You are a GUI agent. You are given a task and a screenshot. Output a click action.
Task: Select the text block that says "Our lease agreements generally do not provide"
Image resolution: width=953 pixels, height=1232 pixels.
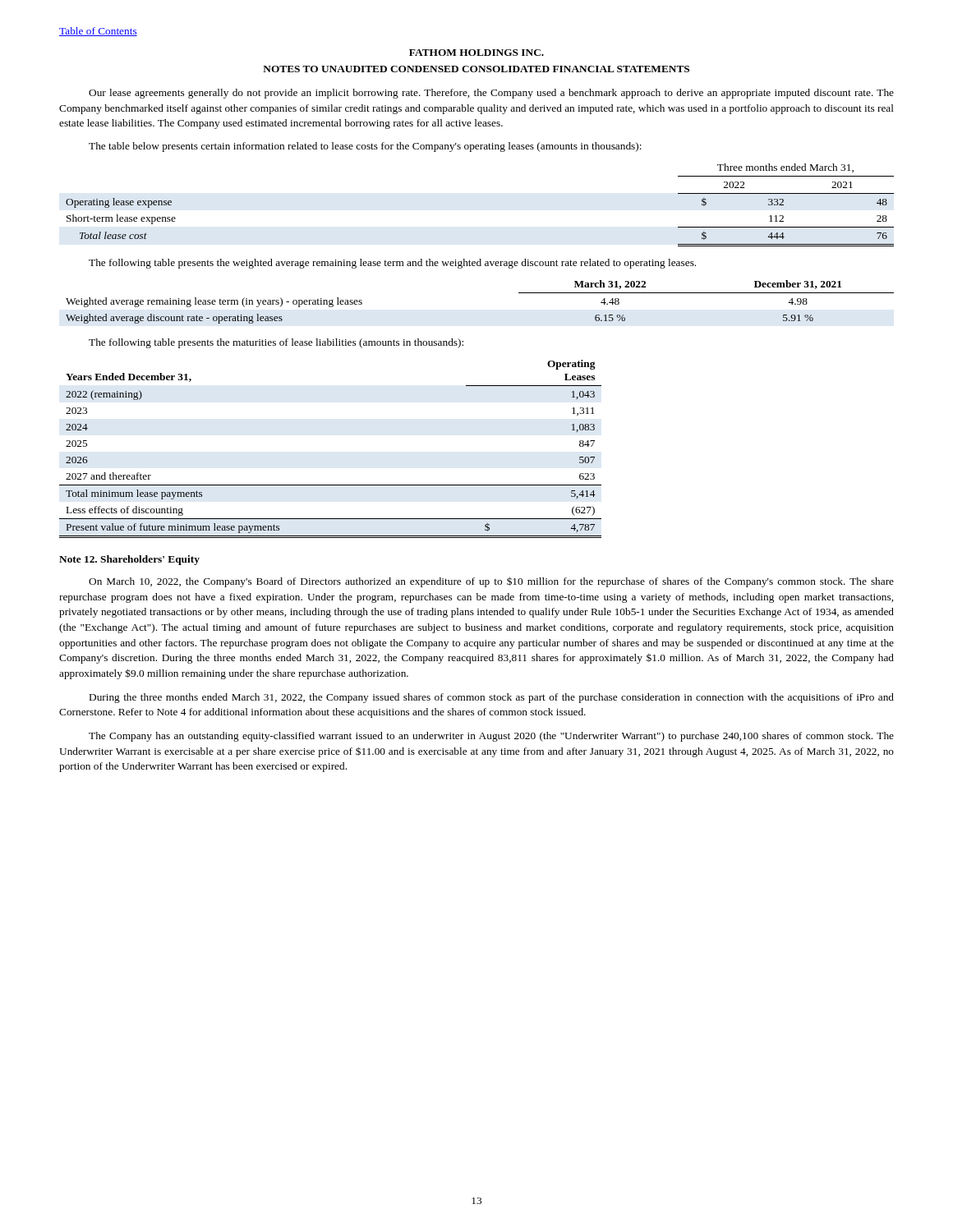pyautogui.click(x=476, y=108)
